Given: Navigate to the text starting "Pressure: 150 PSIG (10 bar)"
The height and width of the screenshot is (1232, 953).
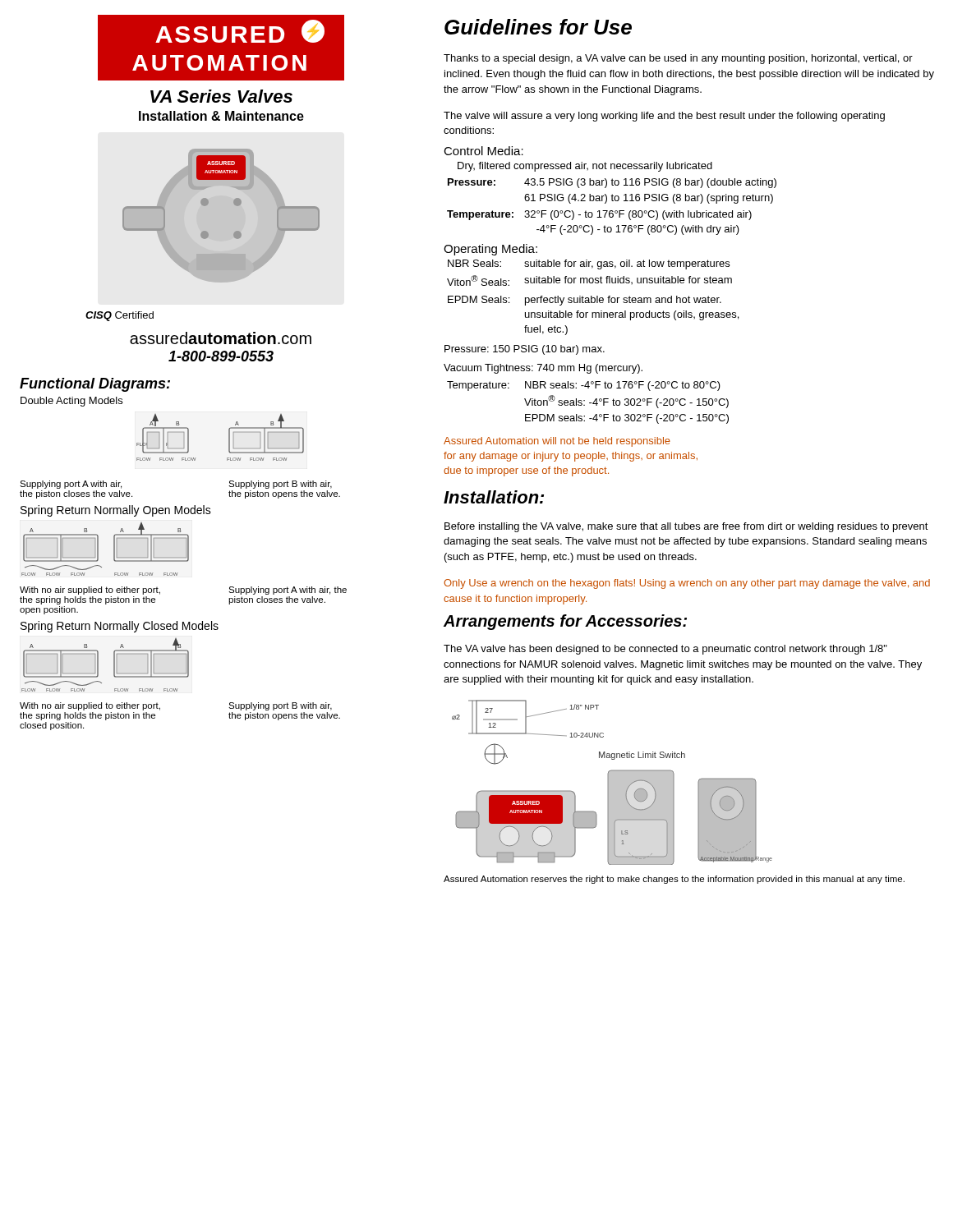Looking at the screenshot, I should (525, 350).
